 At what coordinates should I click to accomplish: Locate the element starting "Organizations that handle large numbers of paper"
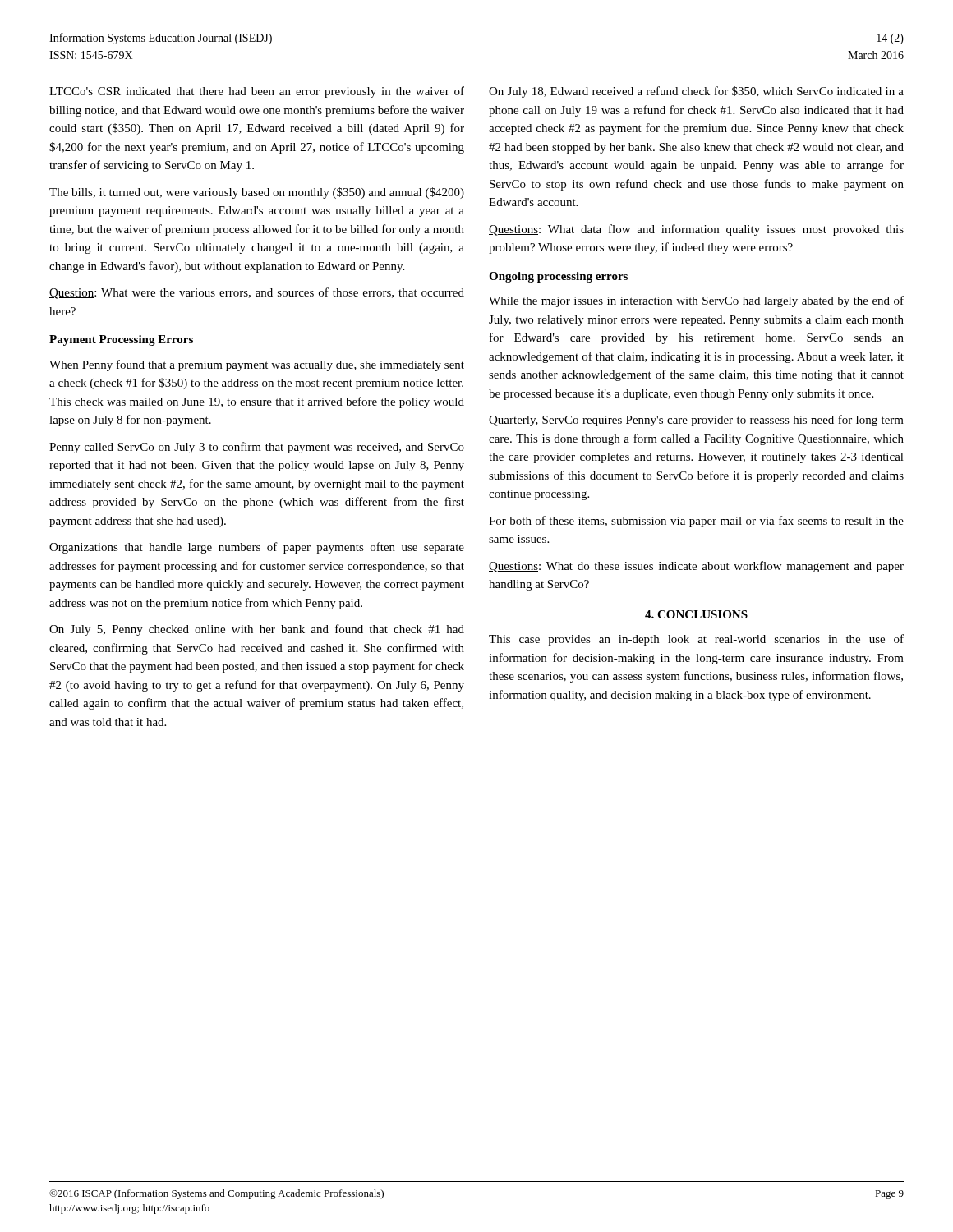point(257,575)
